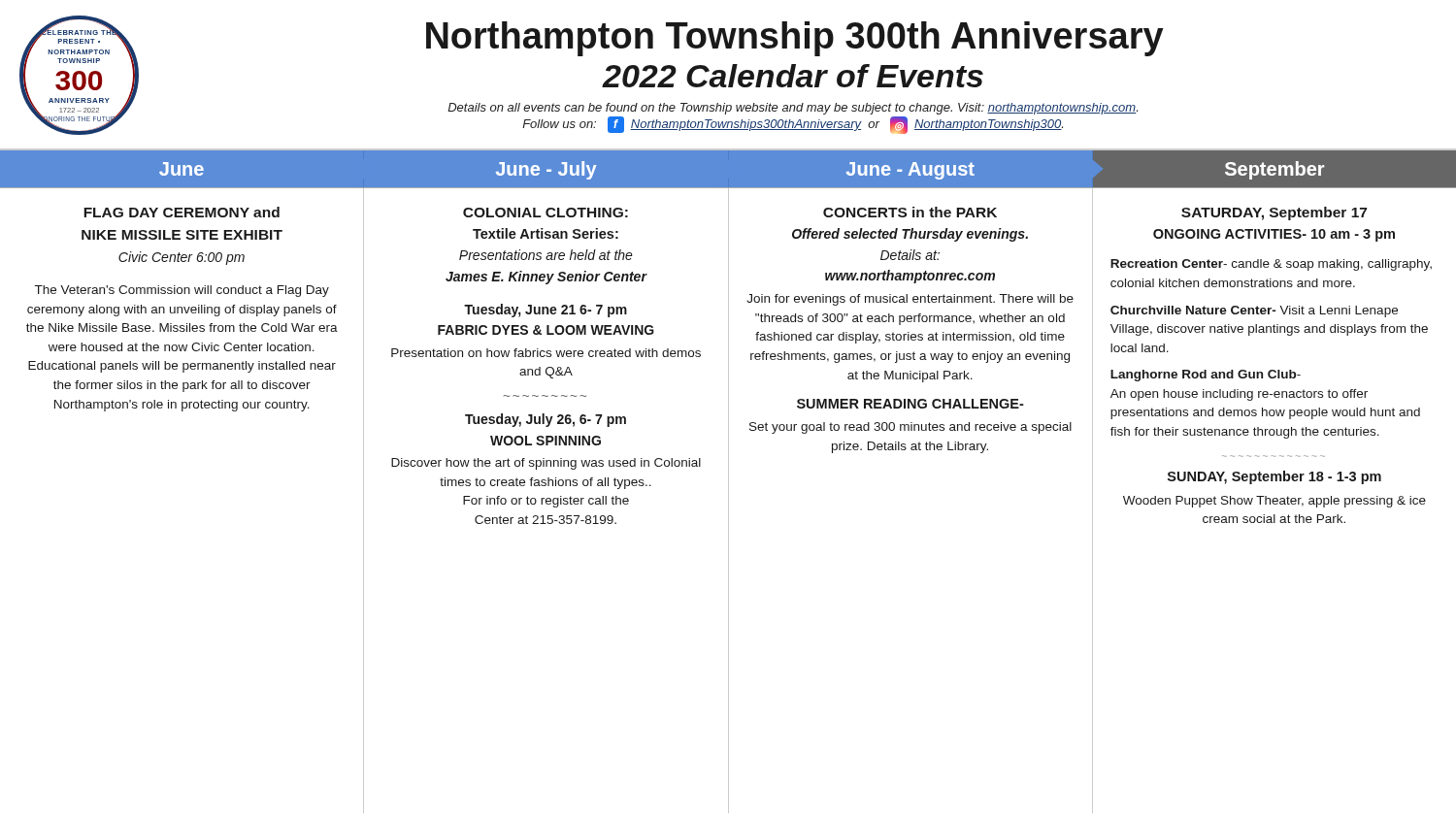The image size is (1456, 819).
Task: Where does it say "June - August"?
Action: coord(969,169)
